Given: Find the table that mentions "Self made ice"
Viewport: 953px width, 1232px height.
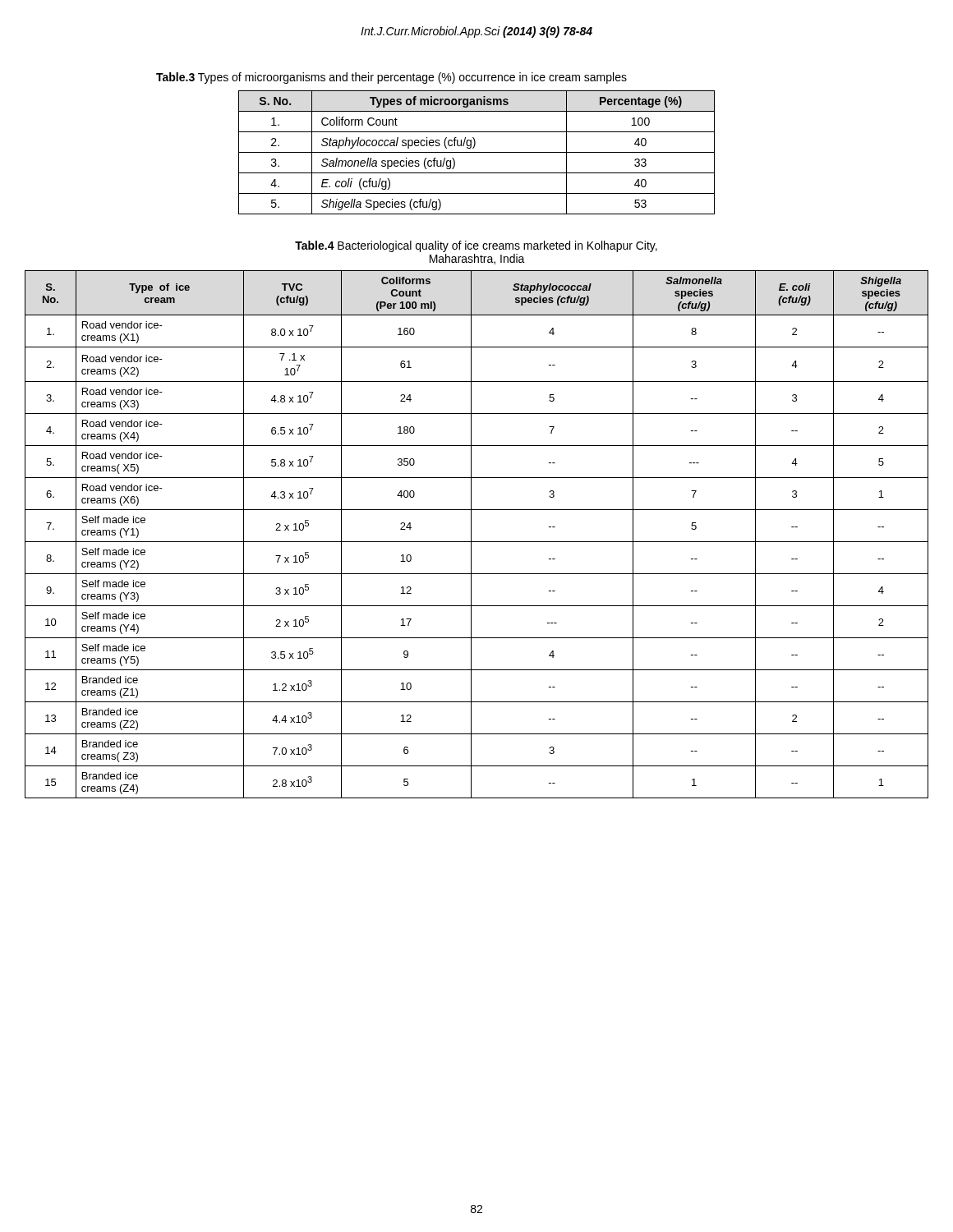Looking at the screenshot, I should (476, 534).
